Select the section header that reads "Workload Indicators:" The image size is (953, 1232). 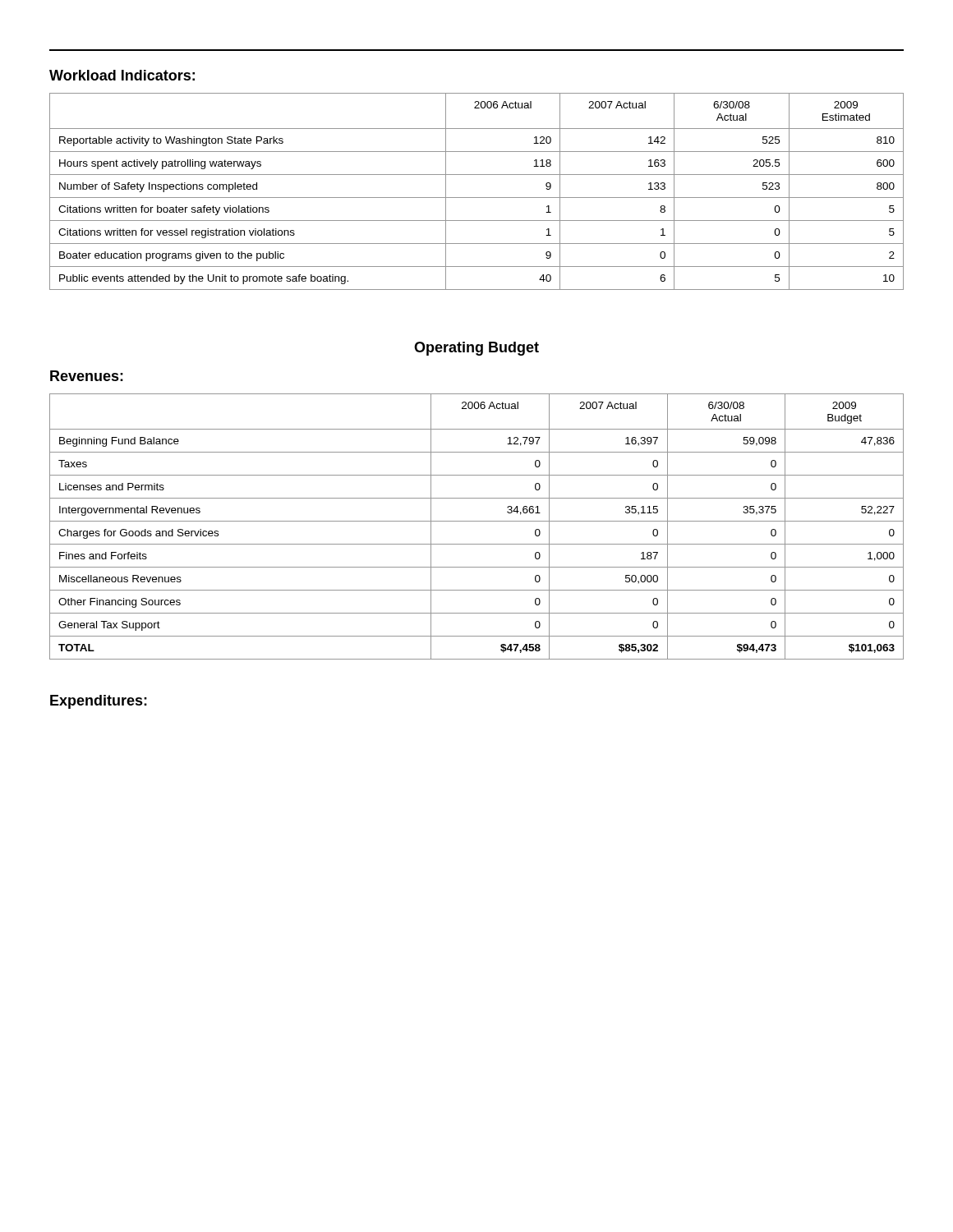pyautogui.click(x=123, y=76)
